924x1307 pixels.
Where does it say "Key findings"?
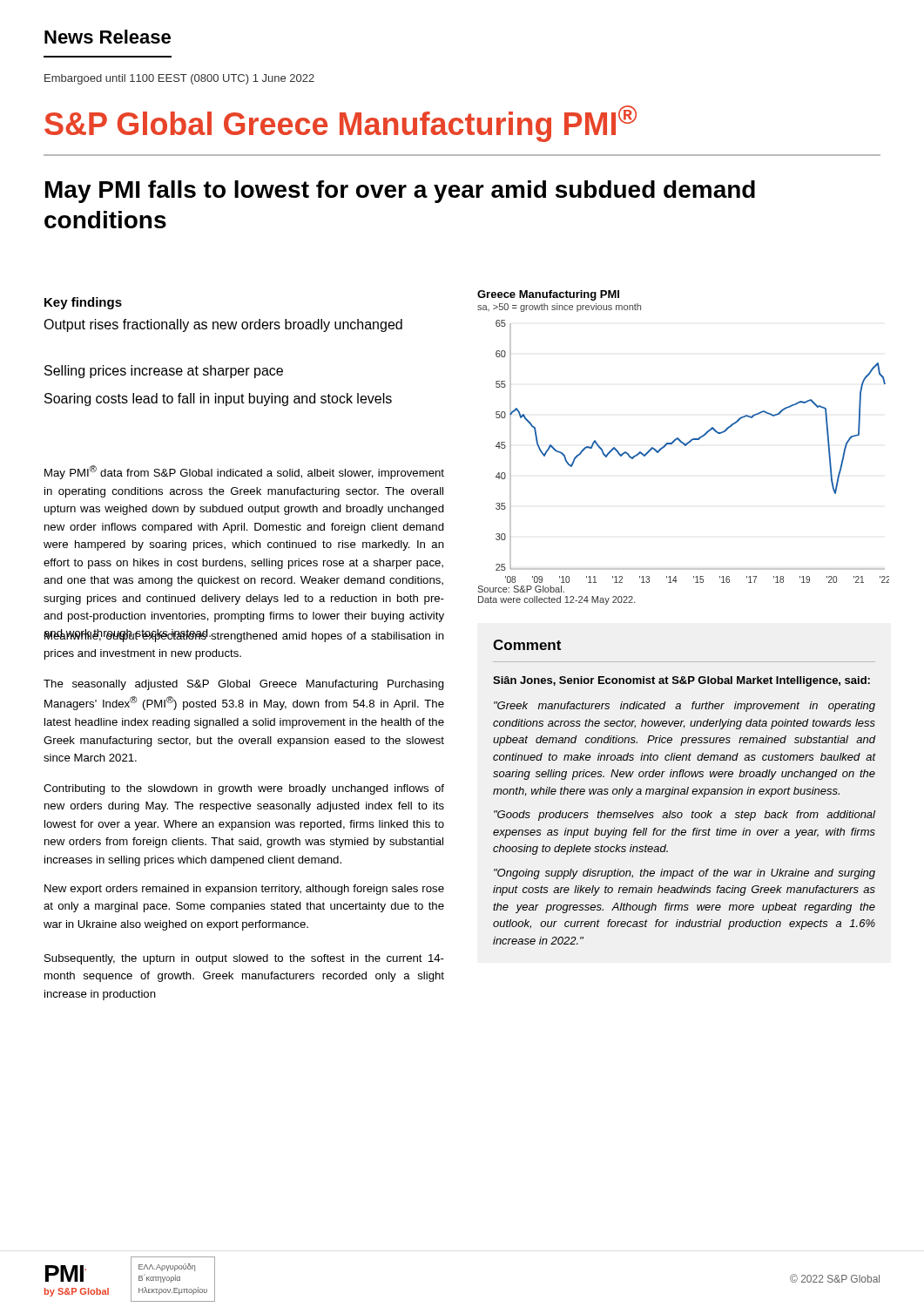83,302
